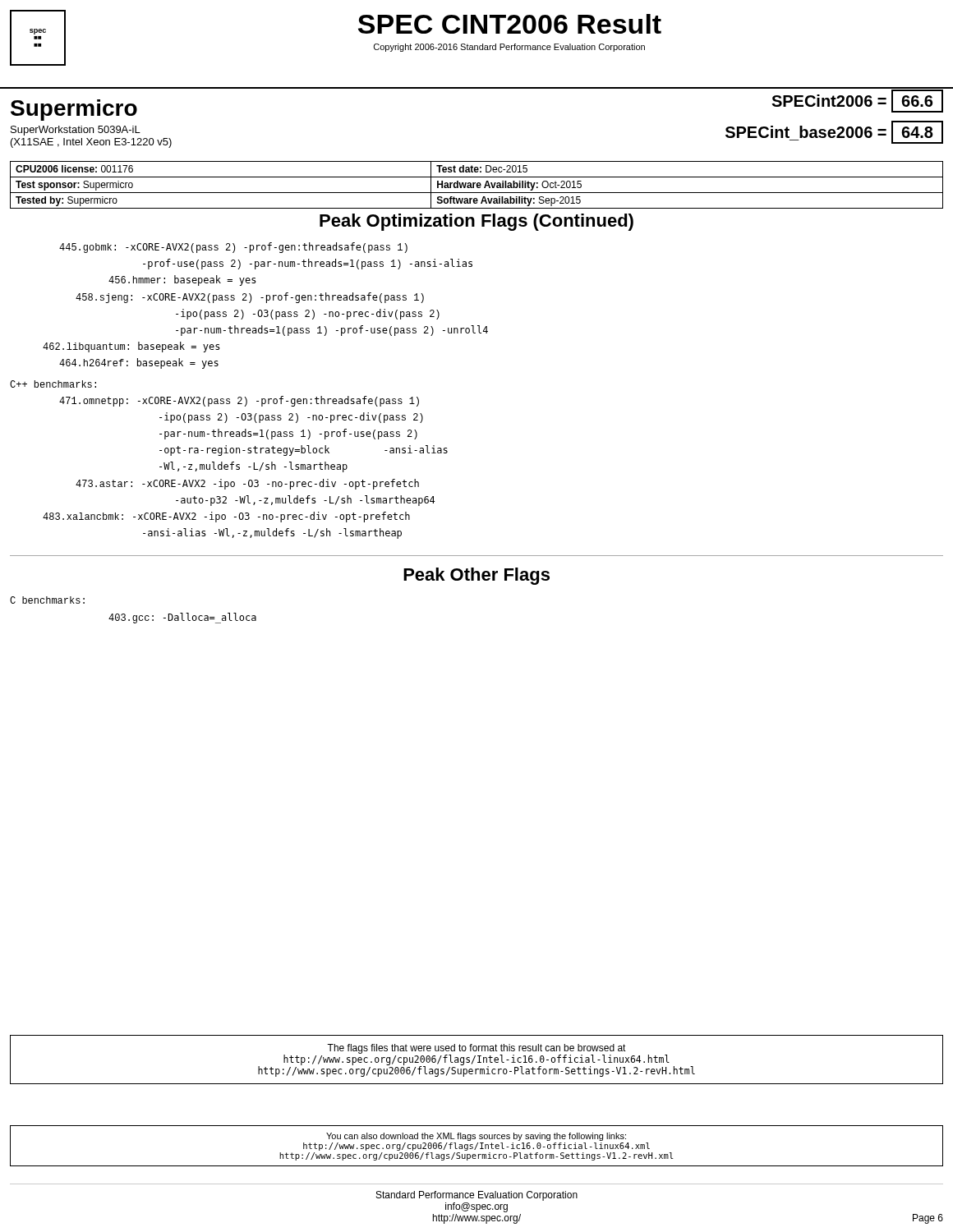Locate the text block with the text "gobmk: -xCORE-AVX2(pass 2) -prof-gen:threadsafe(pass 1) -prof-use(pass 2)"
The image size is (953, 1232).
coord(266,257)
